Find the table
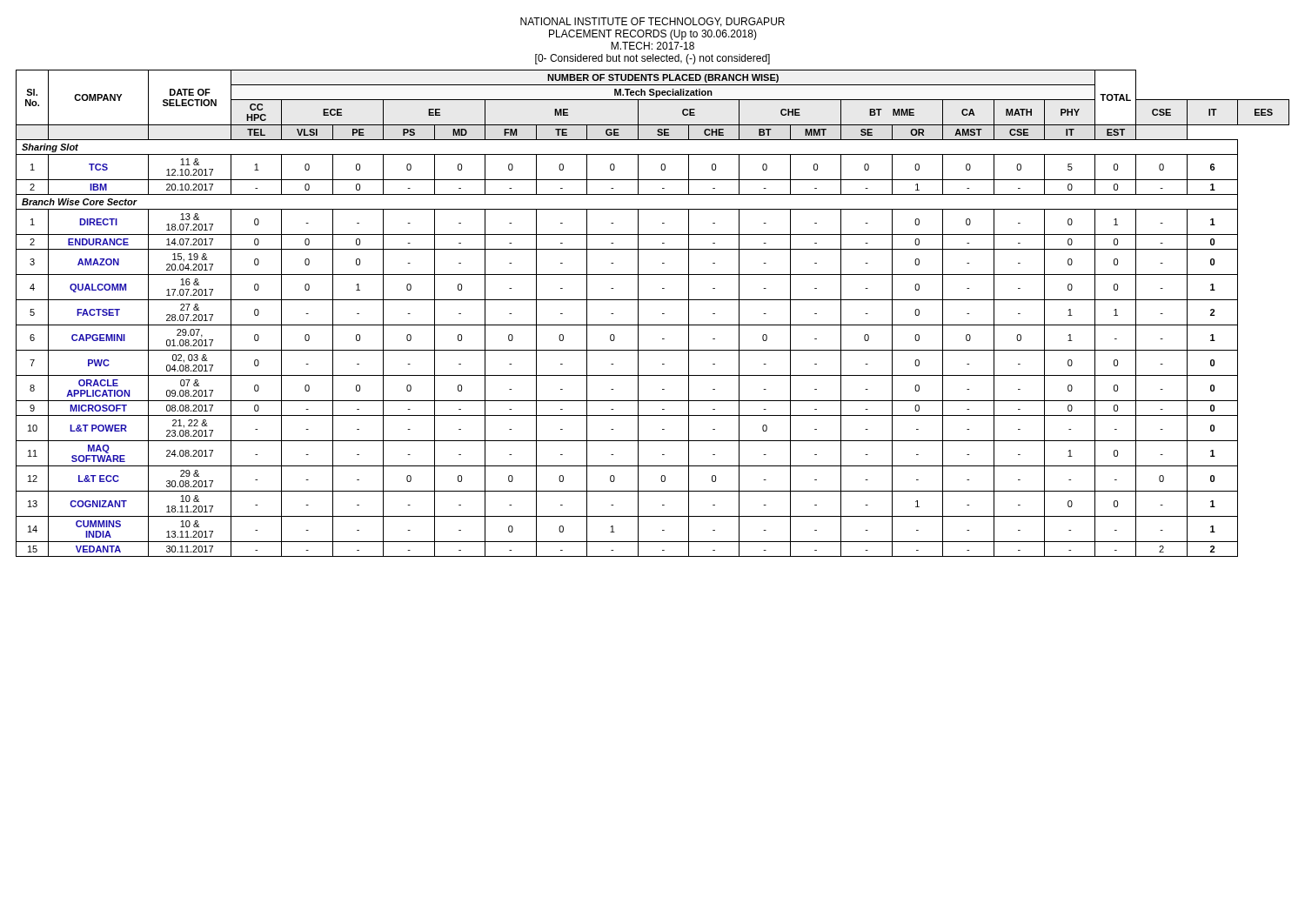Viewport: 1305px width, 924px height. [652, 313]
